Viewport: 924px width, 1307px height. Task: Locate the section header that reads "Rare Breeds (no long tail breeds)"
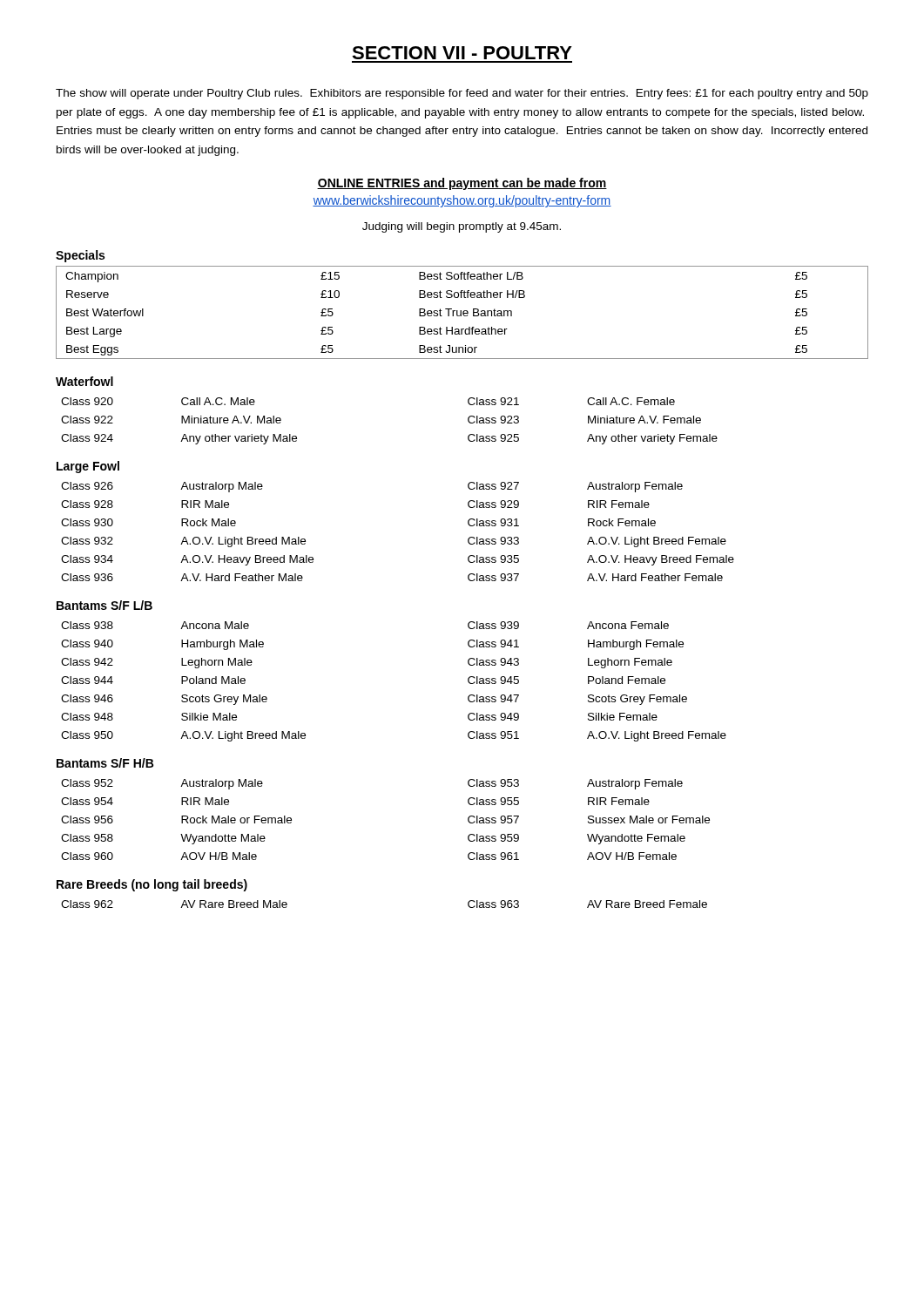click(x=152, y=885)
